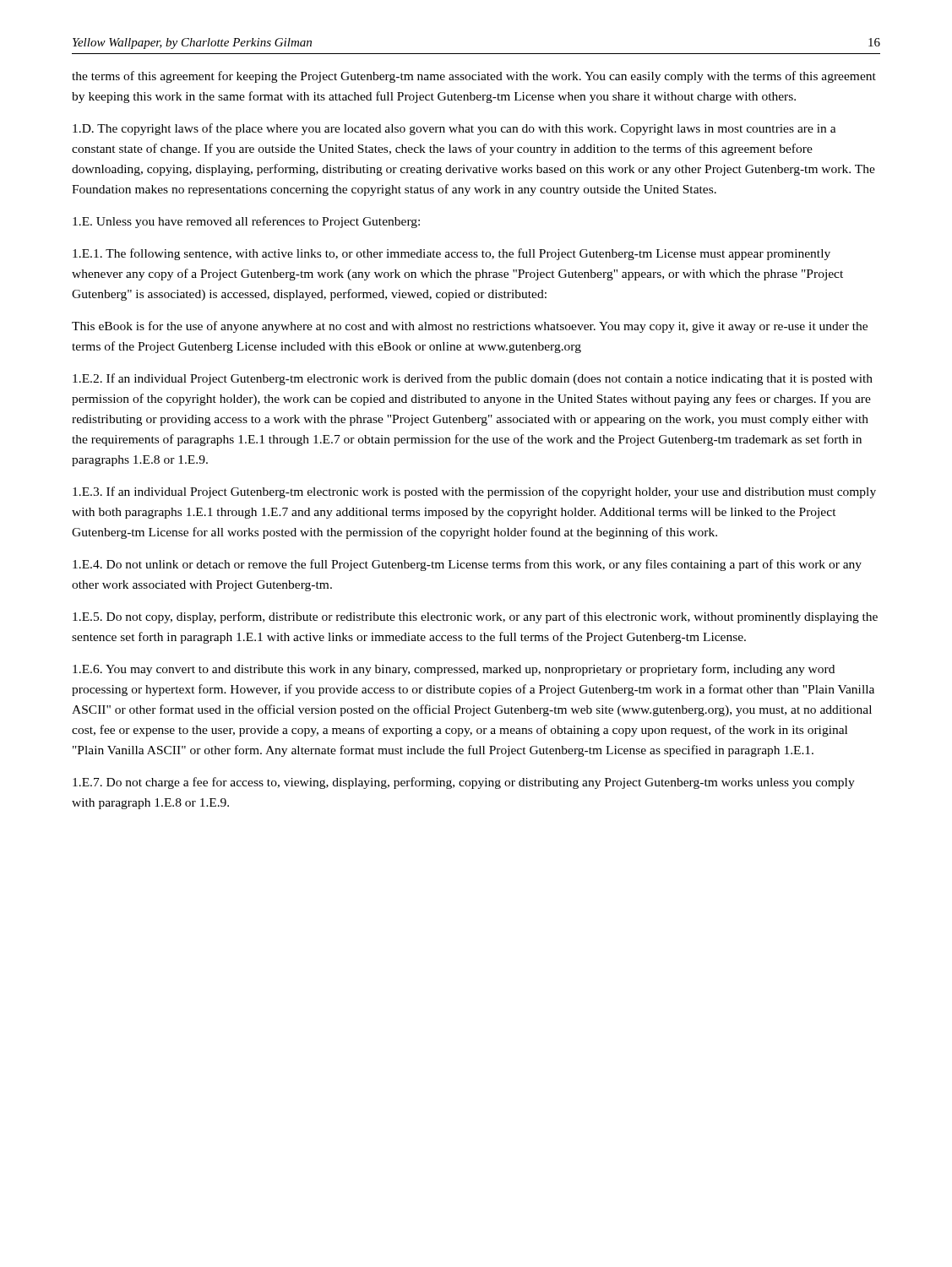Locate the passage starting "D. The copyright laws of the place"
Viewport: 952px width, 1267px height.
[x=473, y=158]
